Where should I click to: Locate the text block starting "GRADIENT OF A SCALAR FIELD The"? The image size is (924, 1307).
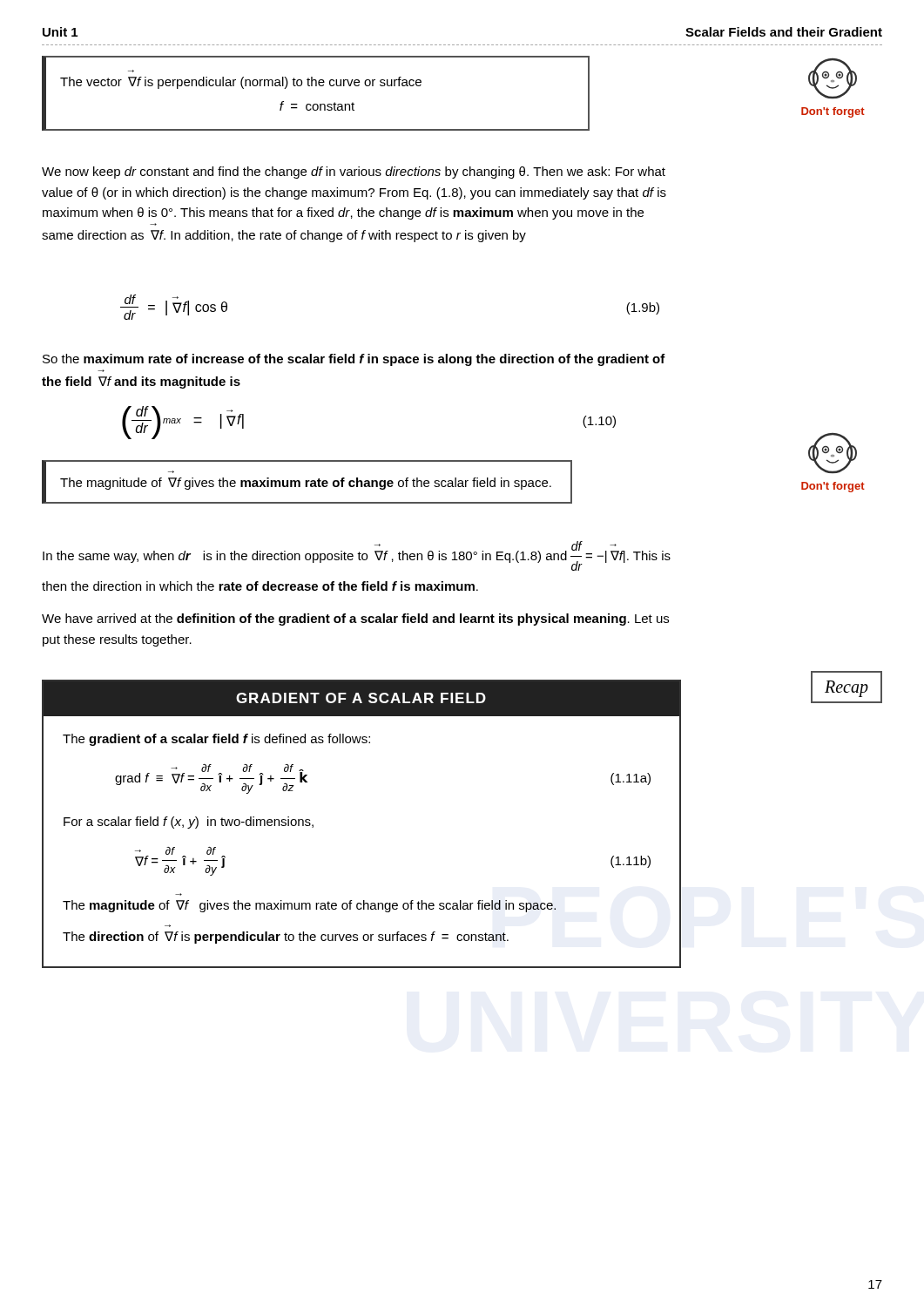click(361, 824)
